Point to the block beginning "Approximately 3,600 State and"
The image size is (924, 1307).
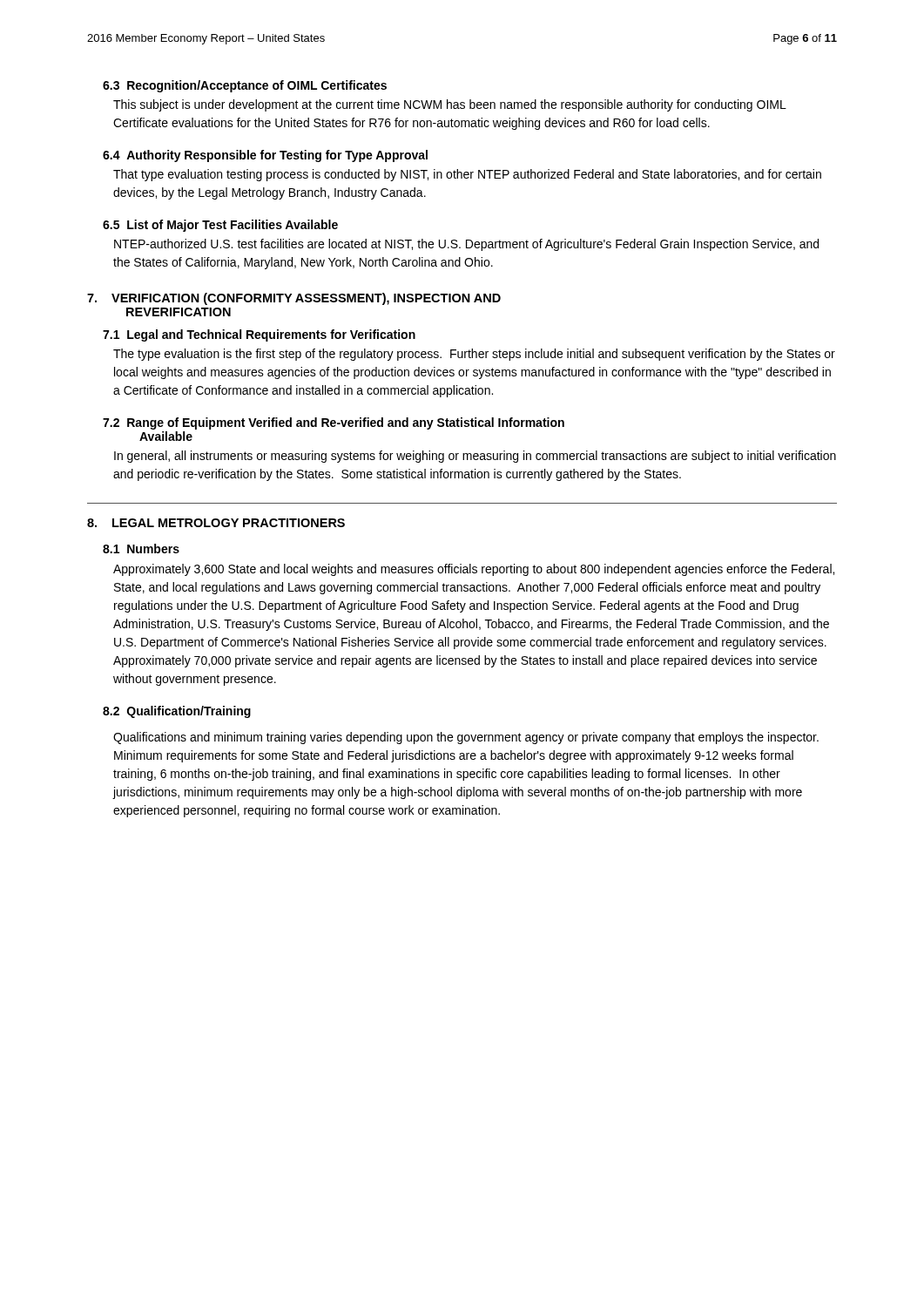(x=474, y=624)
